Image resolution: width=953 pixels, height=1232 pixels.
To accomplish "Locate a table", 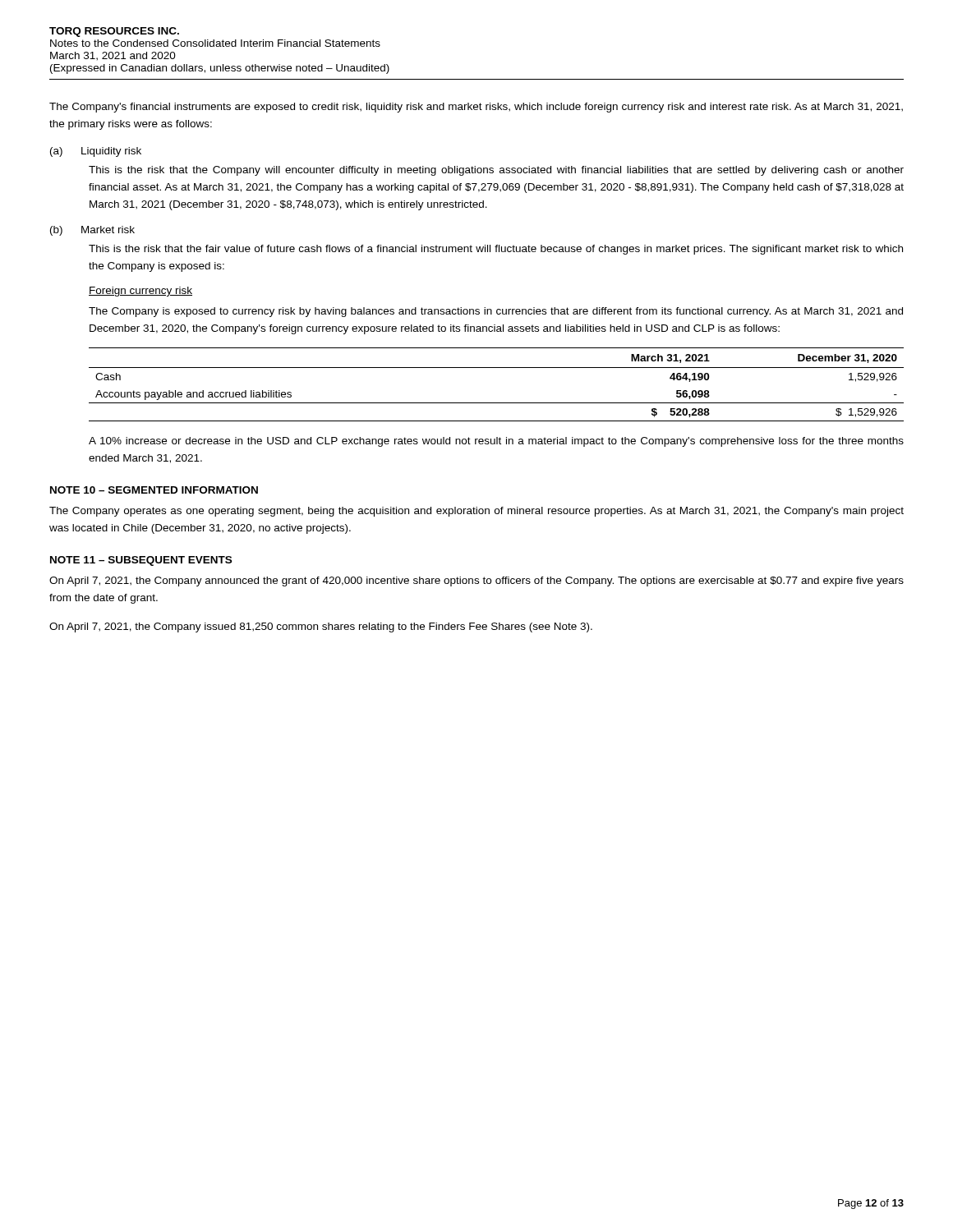I will click(x=496, y=385).
